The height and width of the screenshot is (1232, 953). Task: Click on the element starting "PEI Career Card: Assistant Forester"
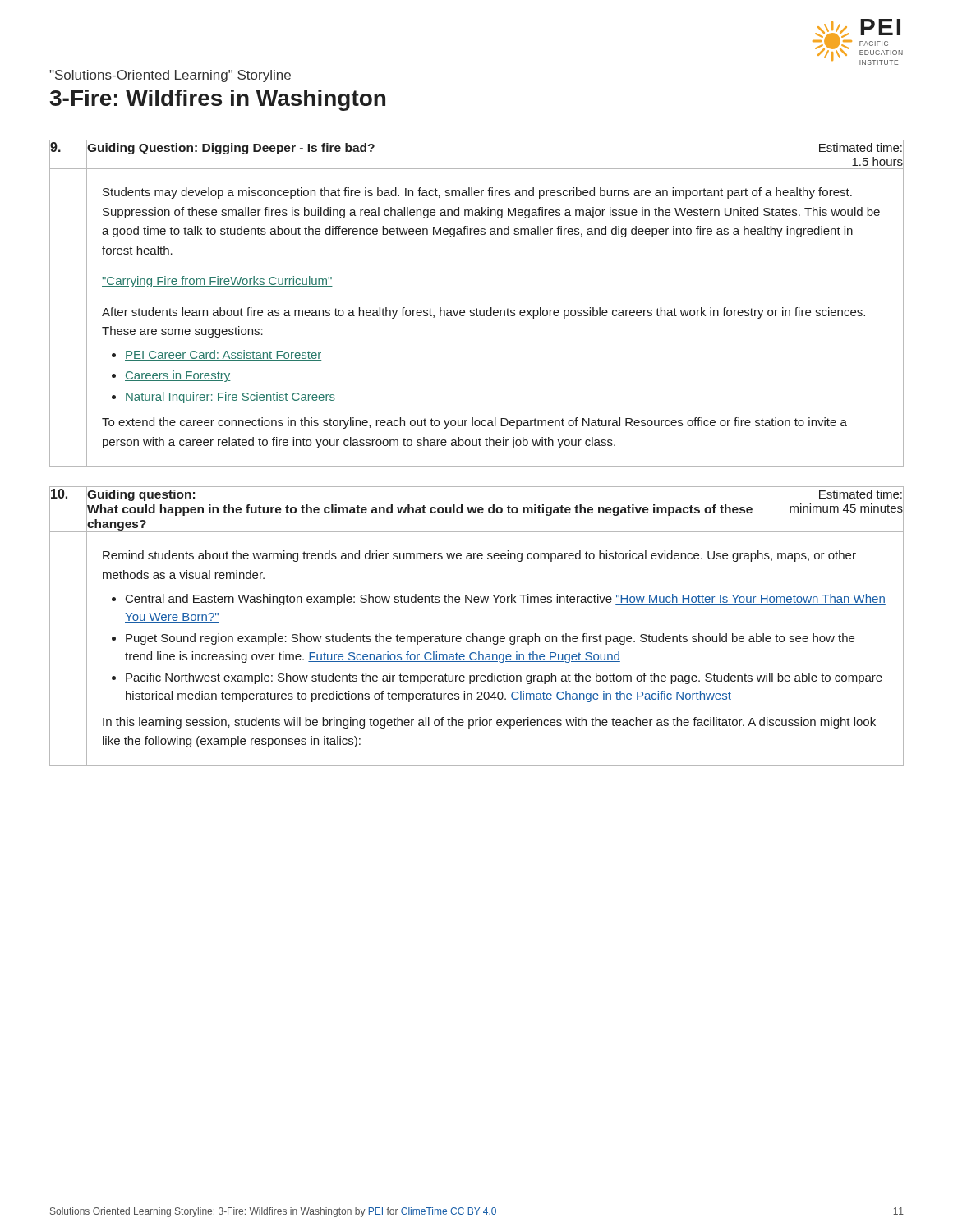pyautogui.click(x=223, y=354)
